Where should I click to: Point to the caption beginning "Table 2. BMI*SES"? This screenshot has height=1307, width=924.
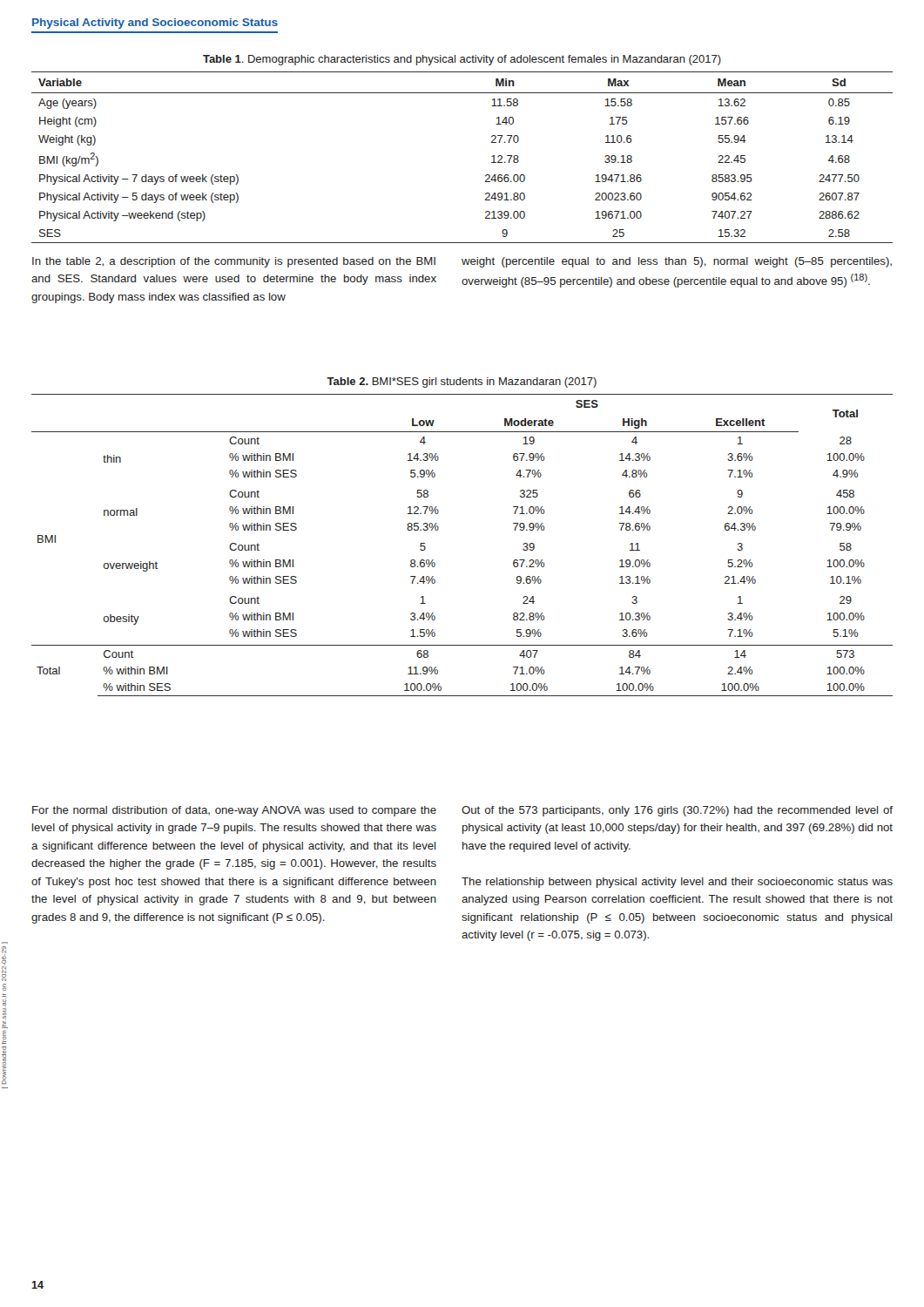pos(462,381)
